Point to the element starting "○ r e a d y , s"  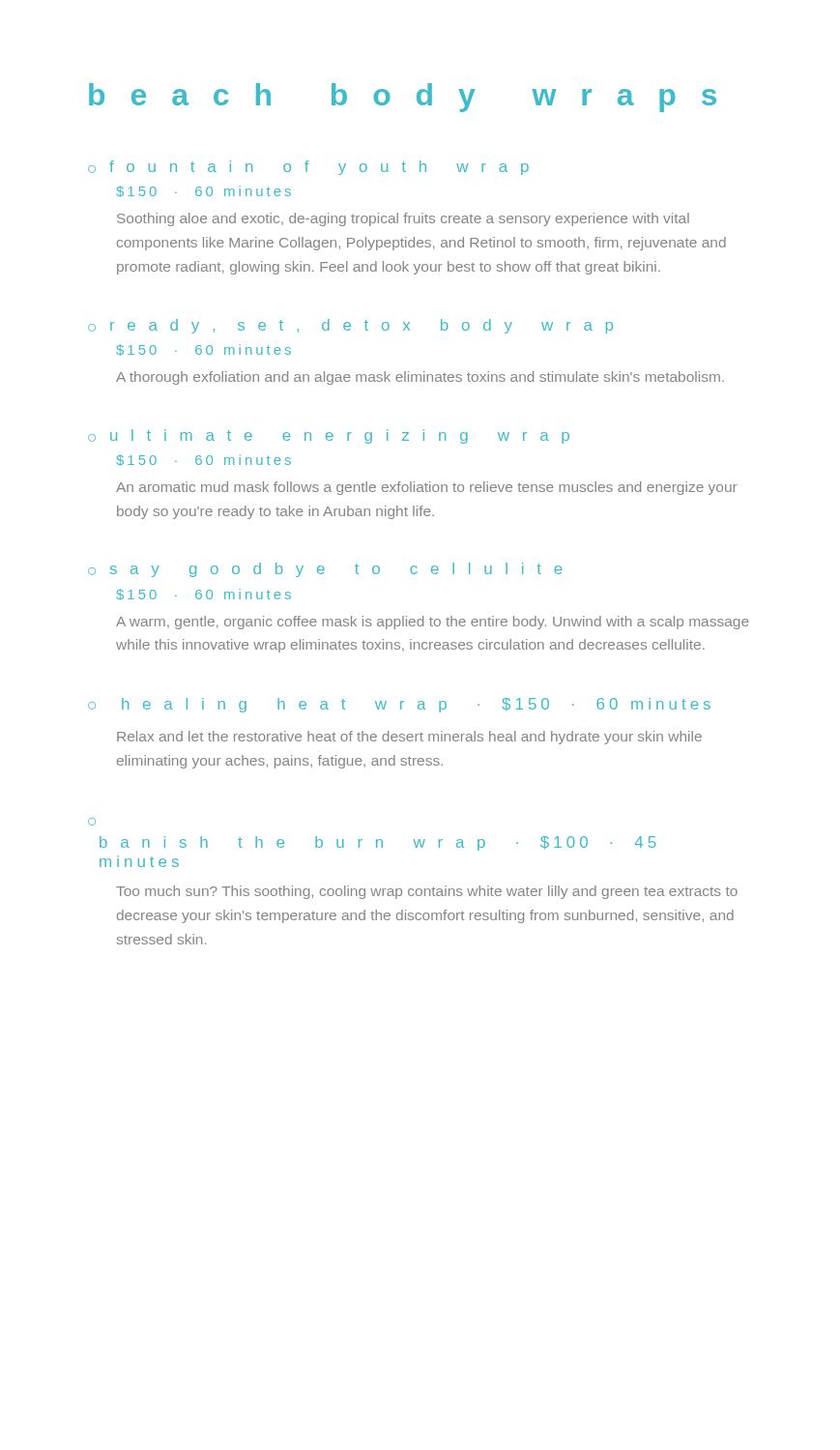(x=350, y=326)
